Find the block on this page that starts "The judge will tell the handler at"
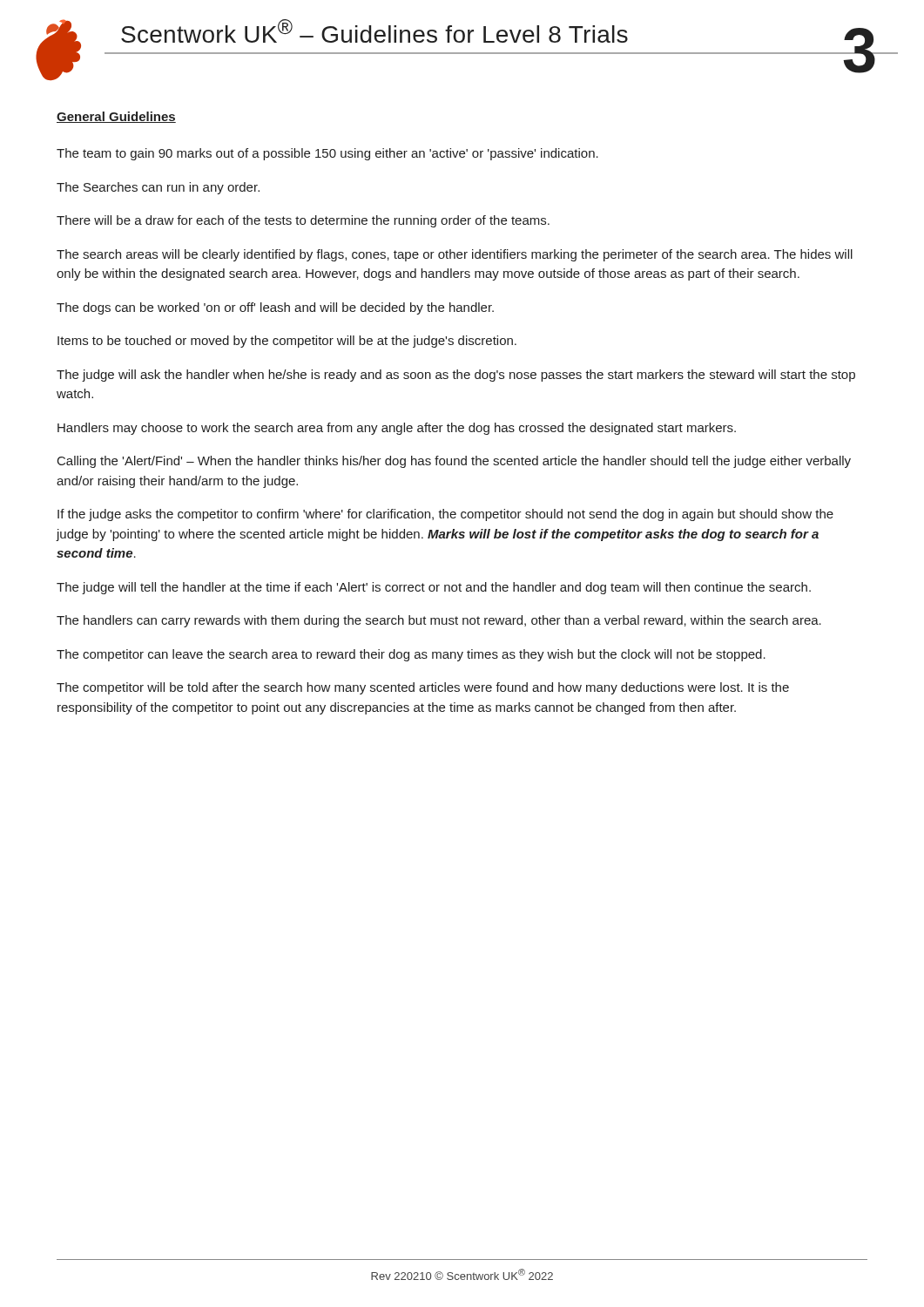924x1307 pixels. point(434,586)
